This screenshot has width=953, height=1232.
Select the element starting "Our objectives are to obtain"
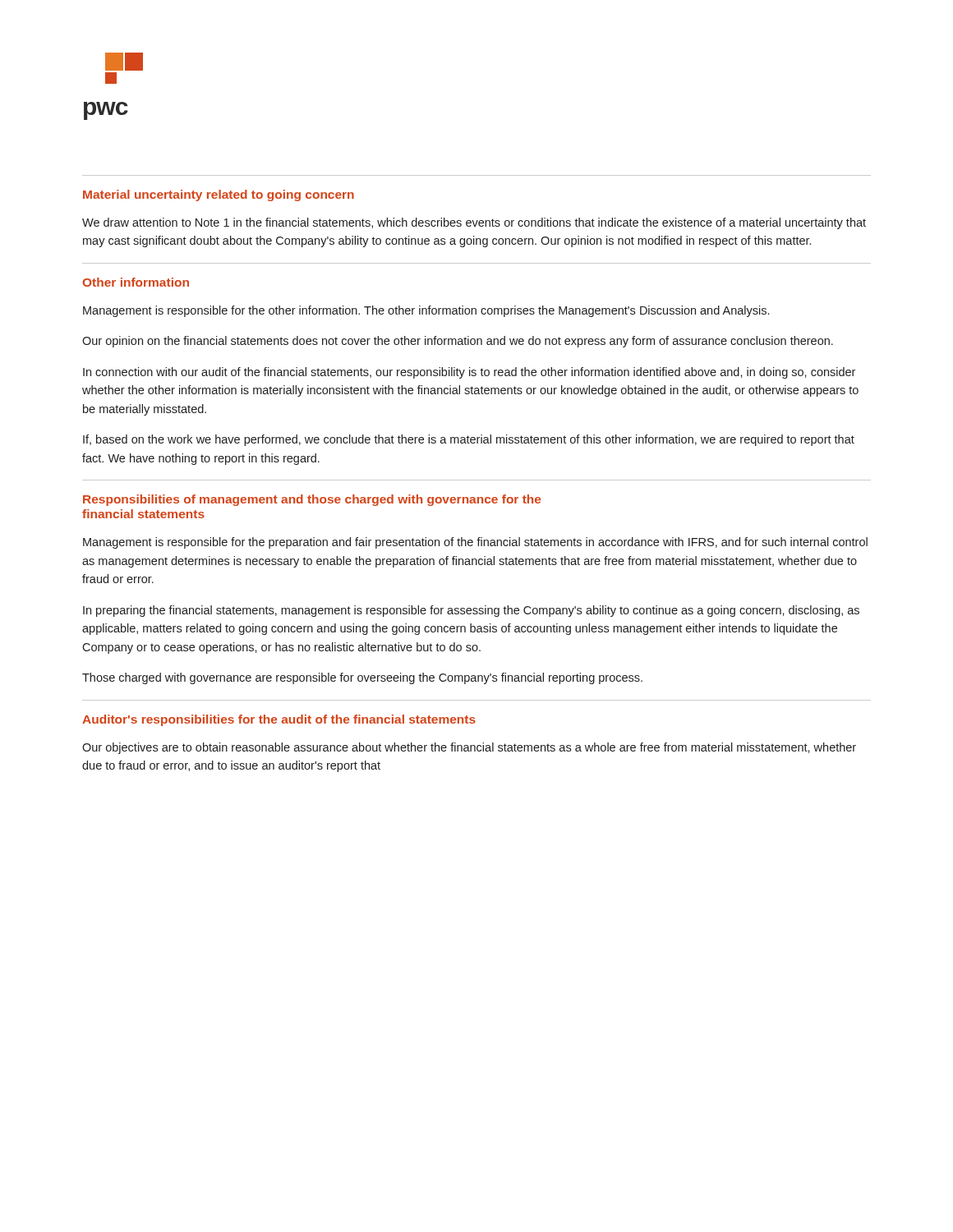[x=469, y=756]
